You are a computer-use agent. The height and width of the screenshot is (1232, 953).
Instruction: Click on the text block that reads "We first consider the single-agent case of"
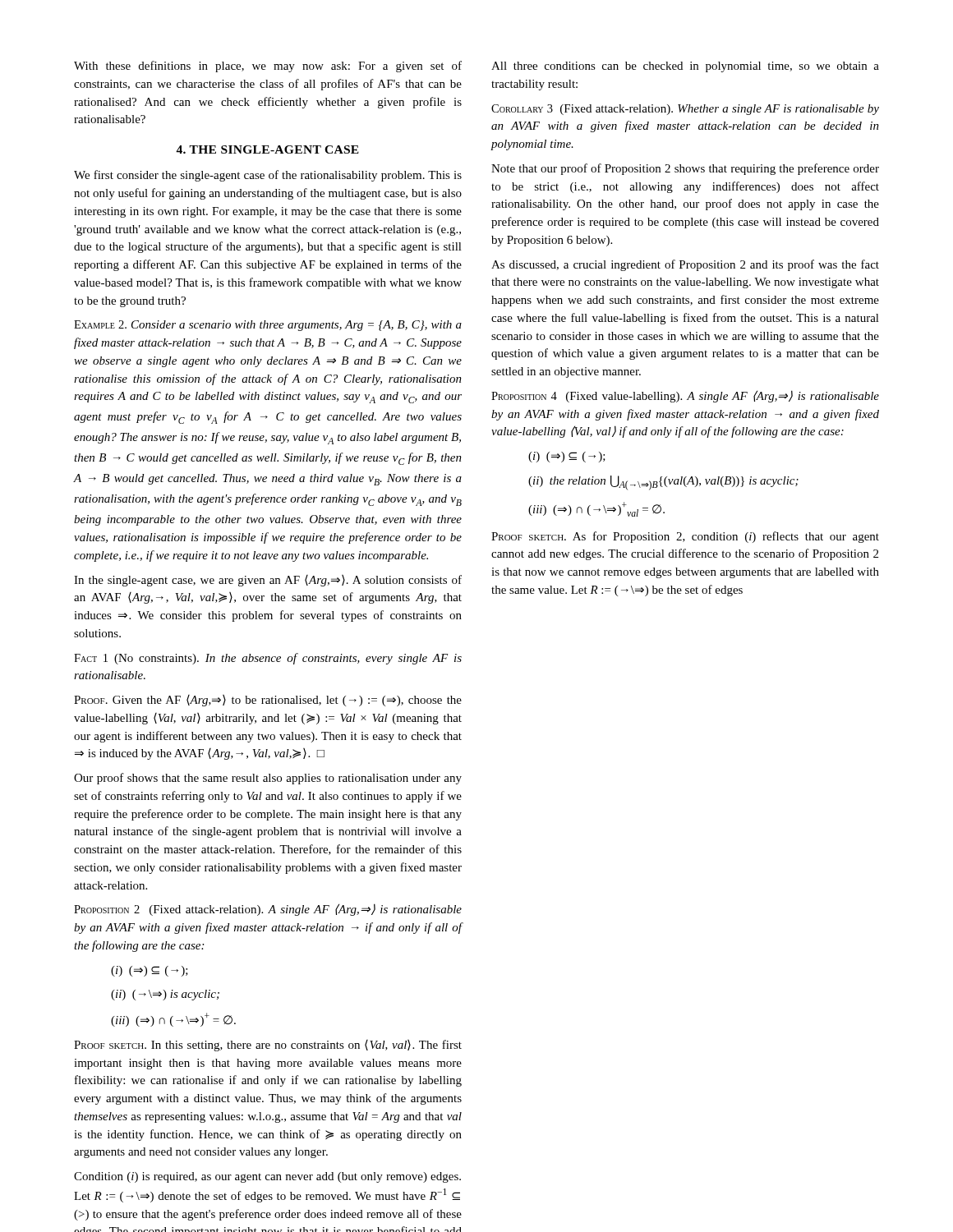click(x=268, y=239)
